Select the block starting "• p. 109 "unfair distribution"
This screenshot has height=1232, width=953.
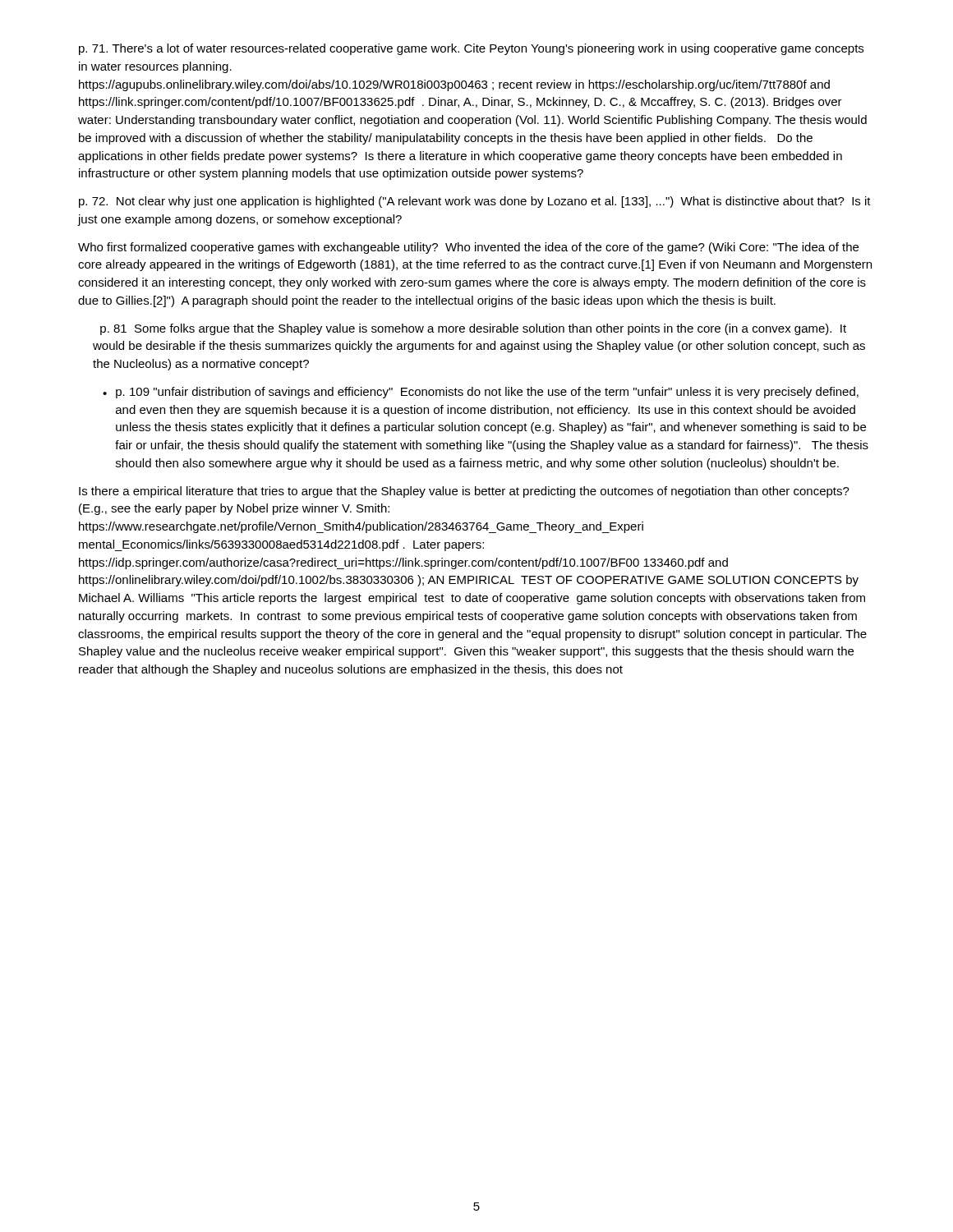[x=489, y=427]
